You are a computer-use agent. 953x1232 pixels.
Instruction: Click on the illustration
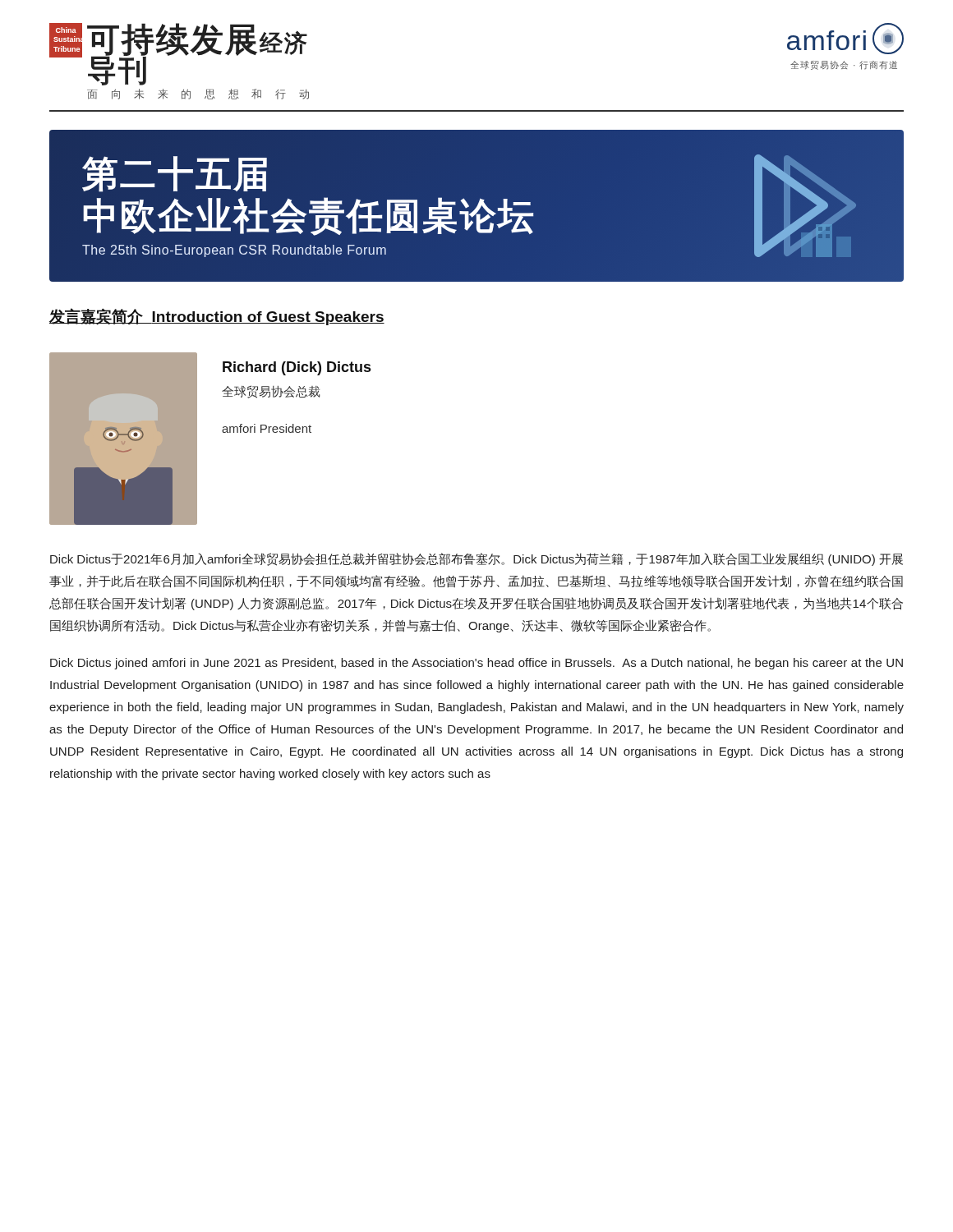(476, 206)
